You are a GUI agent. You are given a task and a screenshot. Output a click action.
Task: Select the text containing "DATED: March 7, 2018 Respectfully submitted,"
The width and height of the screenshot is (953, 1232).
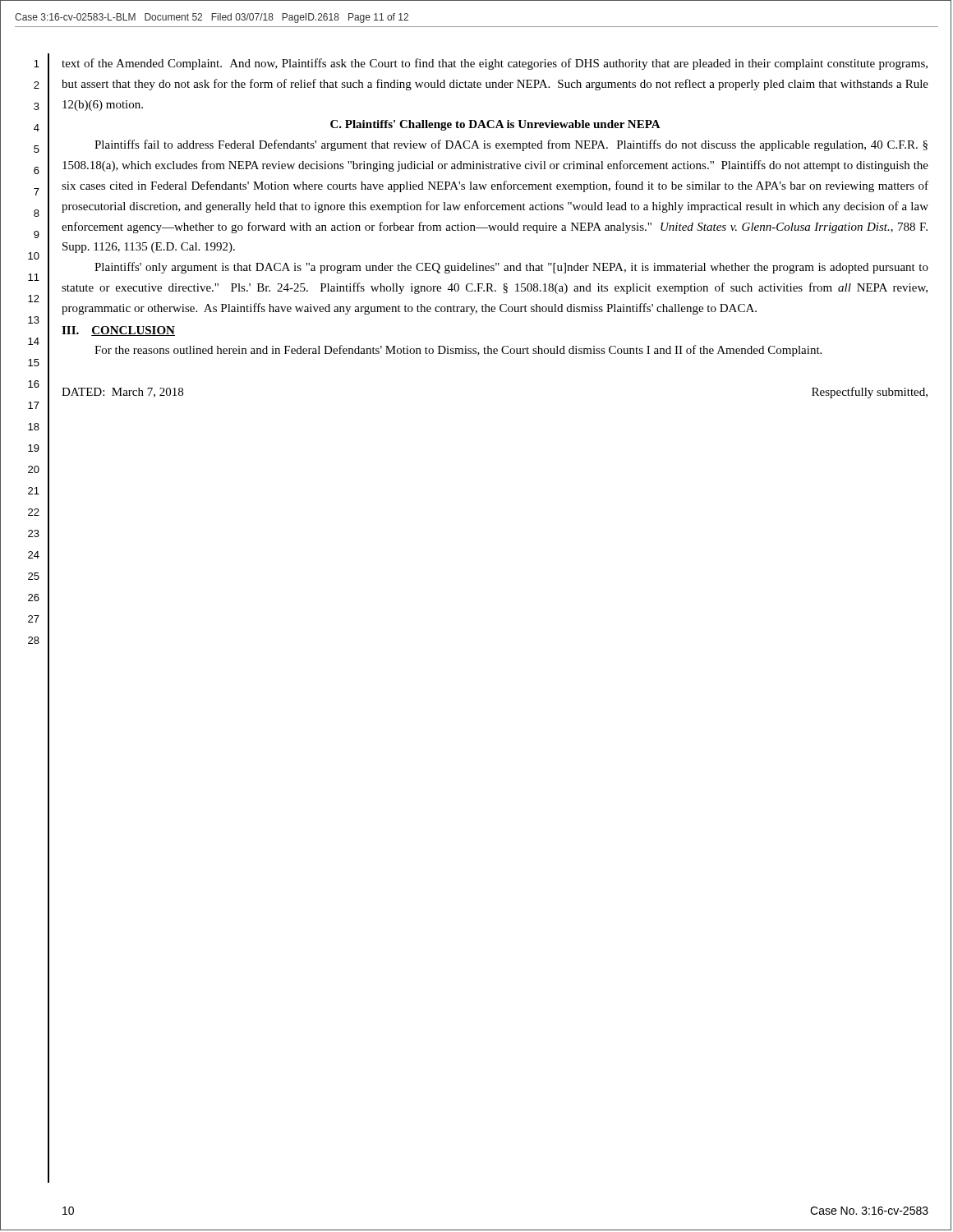[x=124, y=393]
